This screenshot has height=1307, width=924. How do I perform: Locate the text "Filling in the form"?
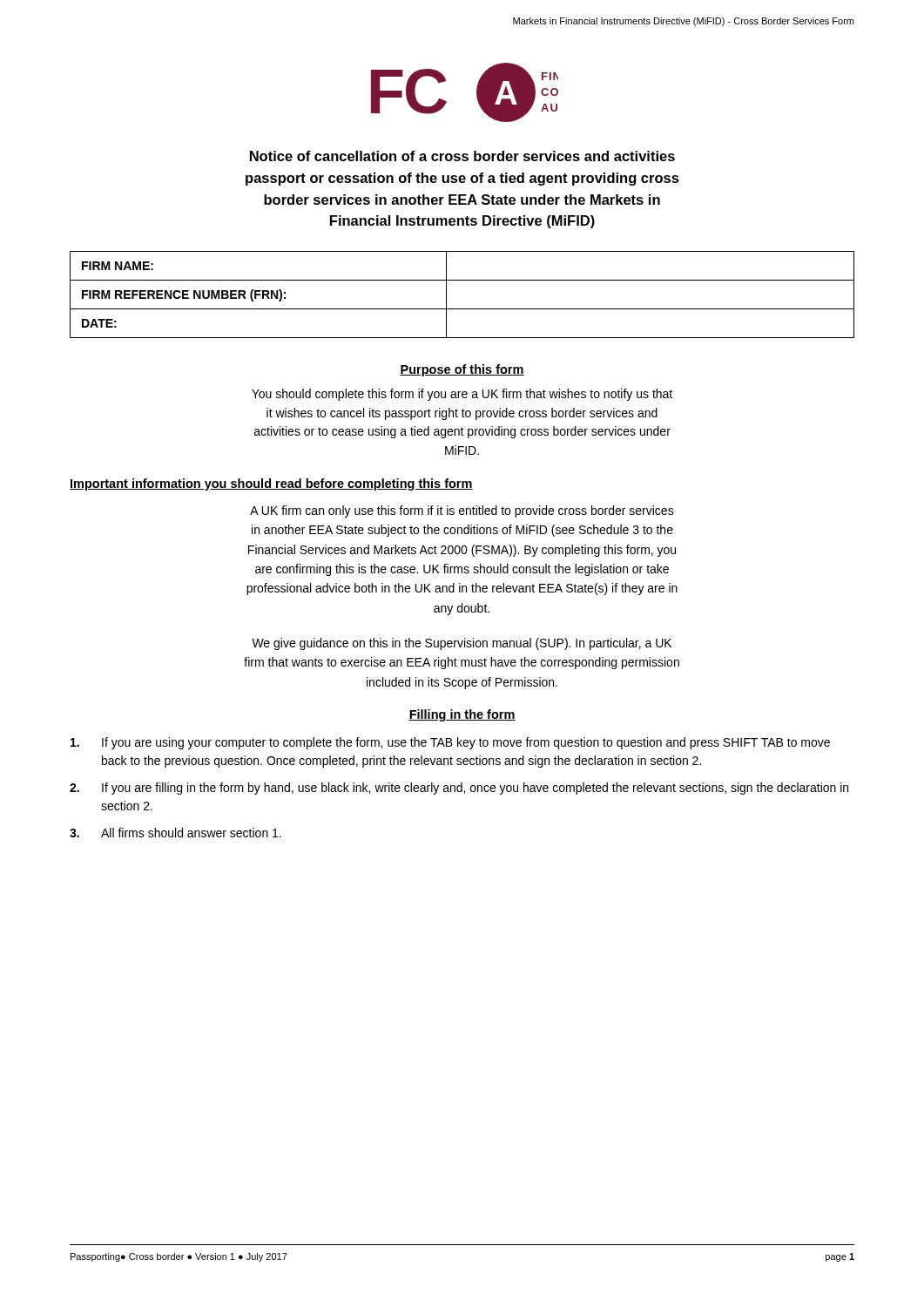(x=462, y=715)
